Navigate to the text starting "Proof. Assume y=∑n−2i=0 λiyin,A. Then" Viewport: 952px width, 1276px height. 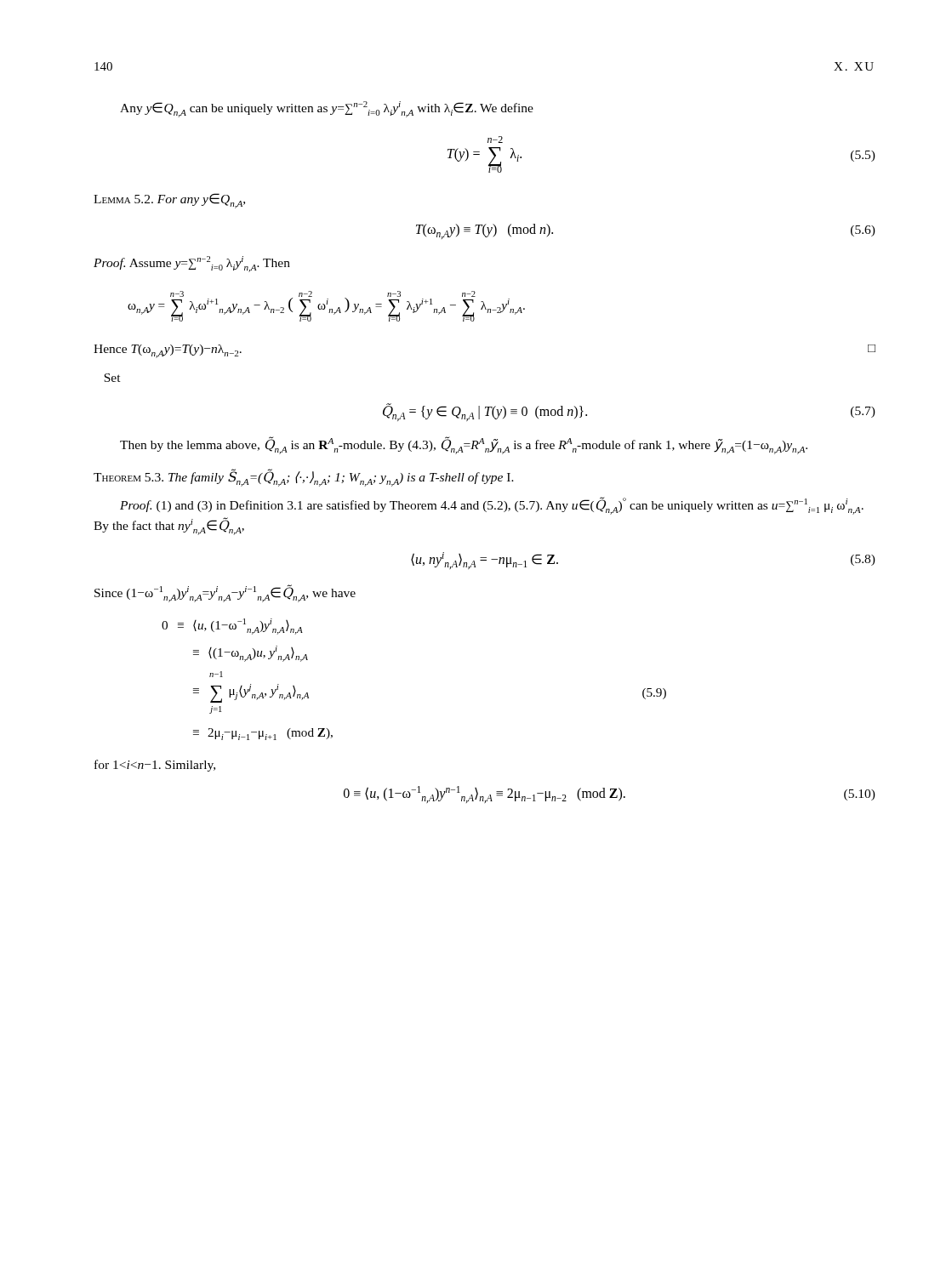coord(192,263)
